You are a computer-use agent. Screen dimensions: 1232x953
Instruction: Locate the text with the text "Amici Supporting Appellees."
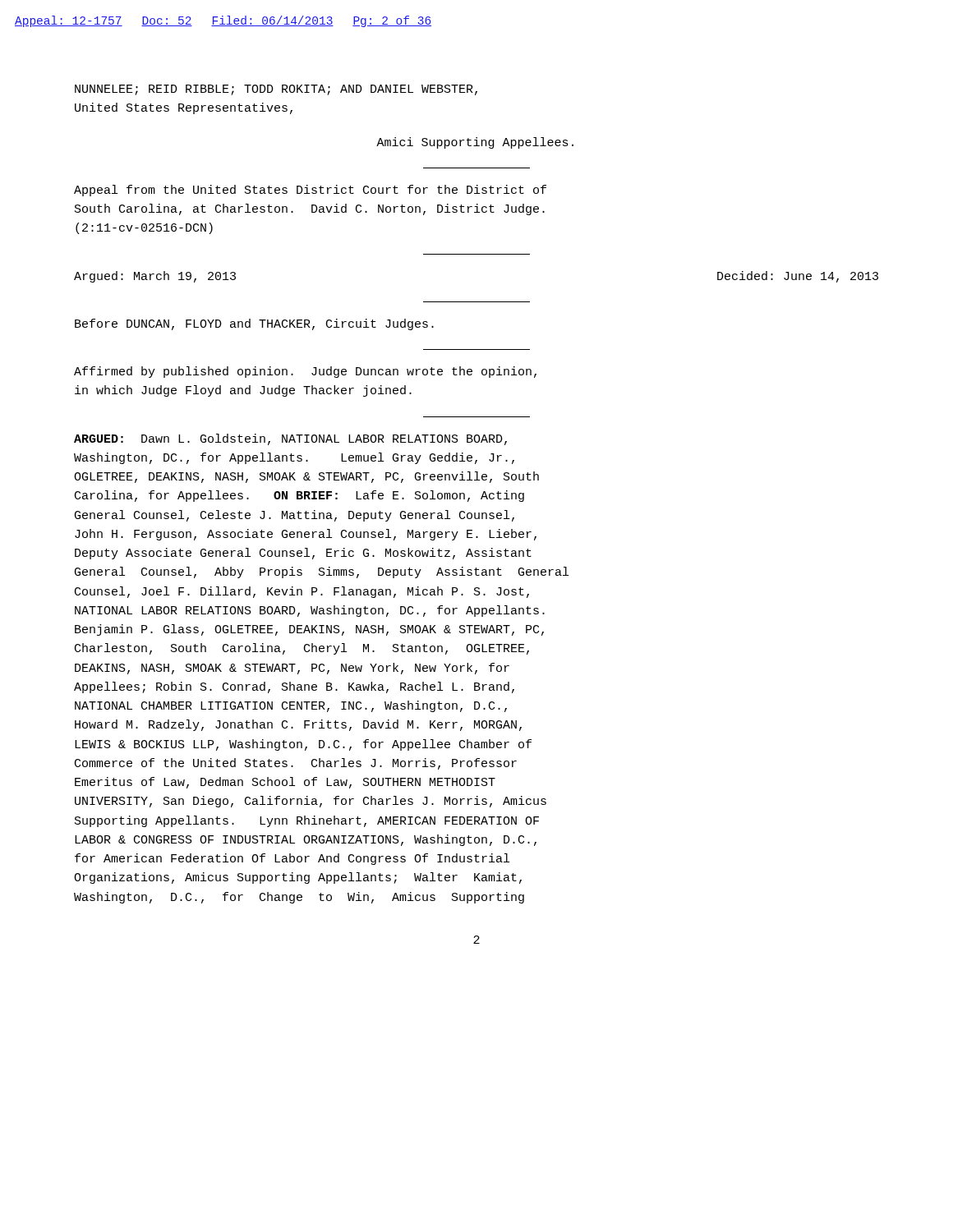coord(476,143)
